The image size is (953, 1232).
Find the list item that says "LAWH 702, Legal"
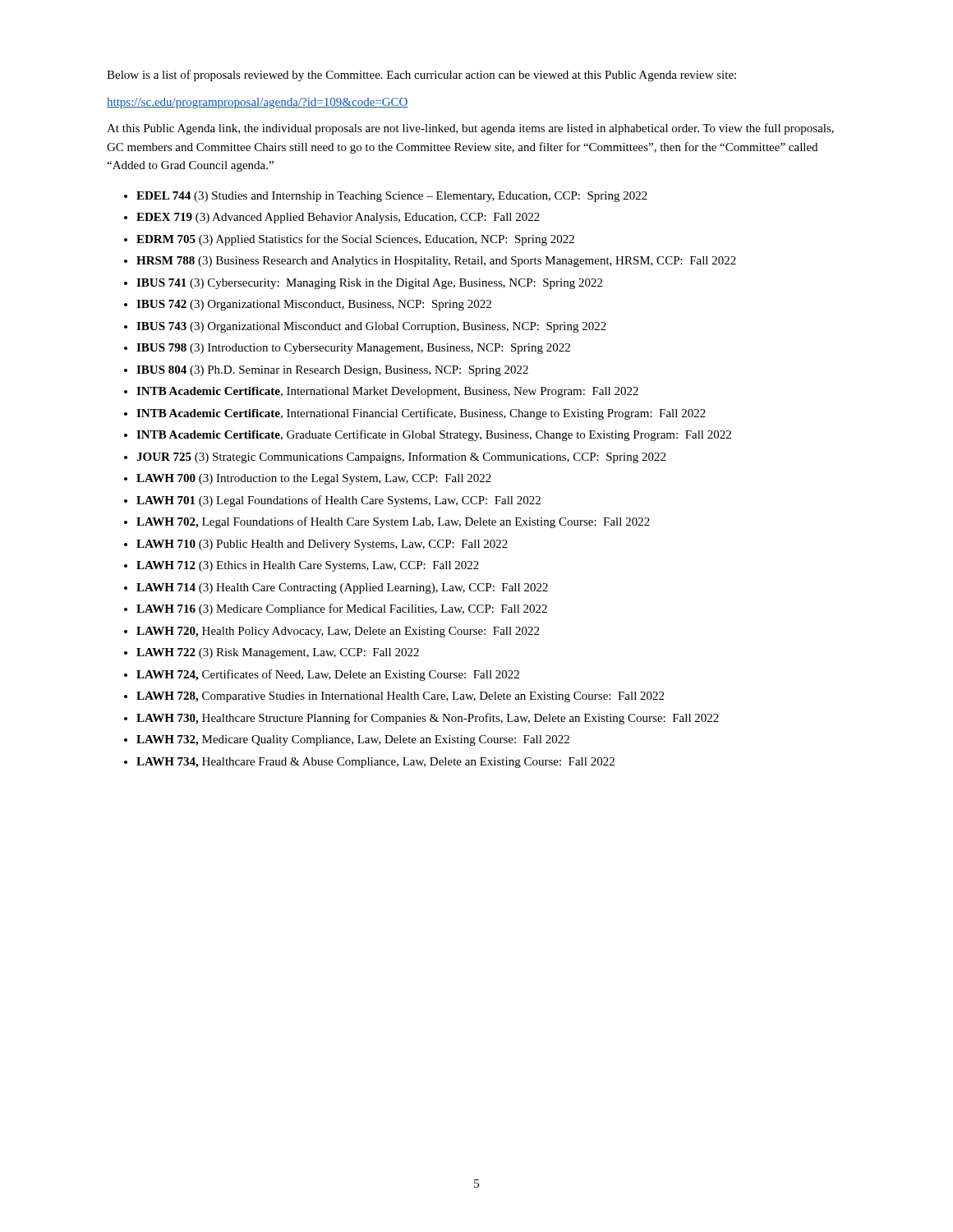[393, 522]
